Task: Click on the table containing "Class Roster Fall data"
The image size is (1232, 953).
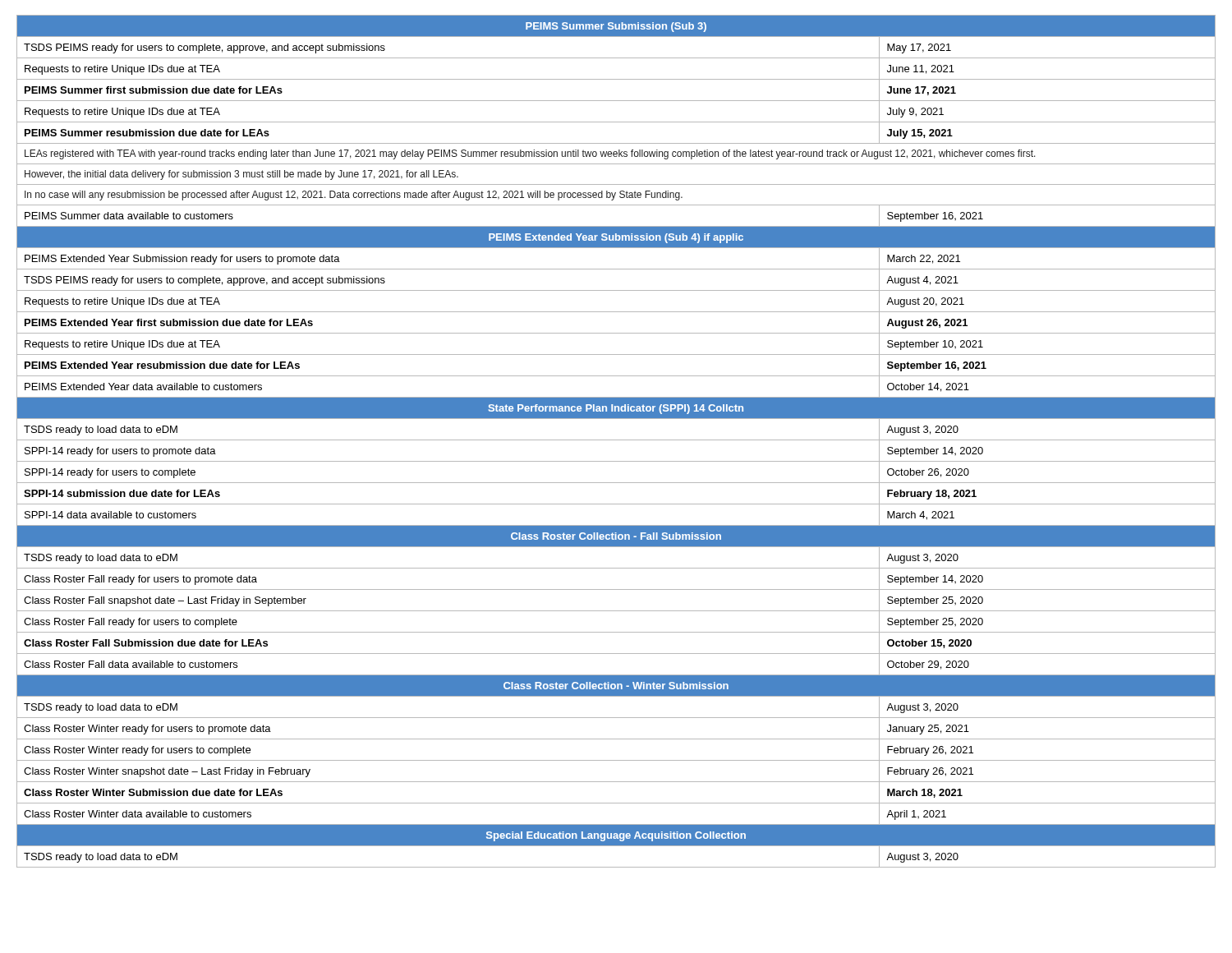Action: [616, 441]
